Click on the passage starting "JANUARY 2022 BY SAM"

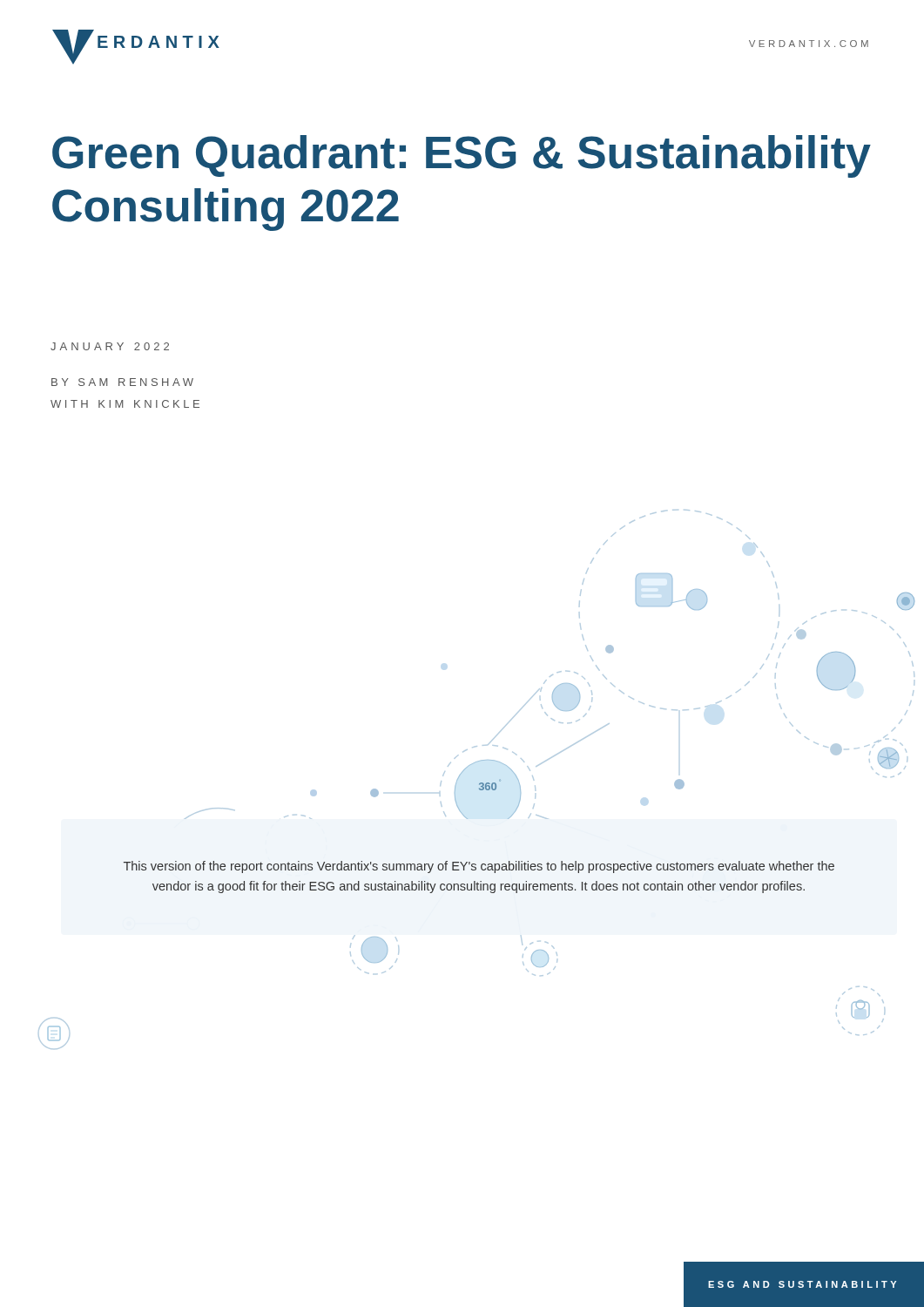(127, 377)
